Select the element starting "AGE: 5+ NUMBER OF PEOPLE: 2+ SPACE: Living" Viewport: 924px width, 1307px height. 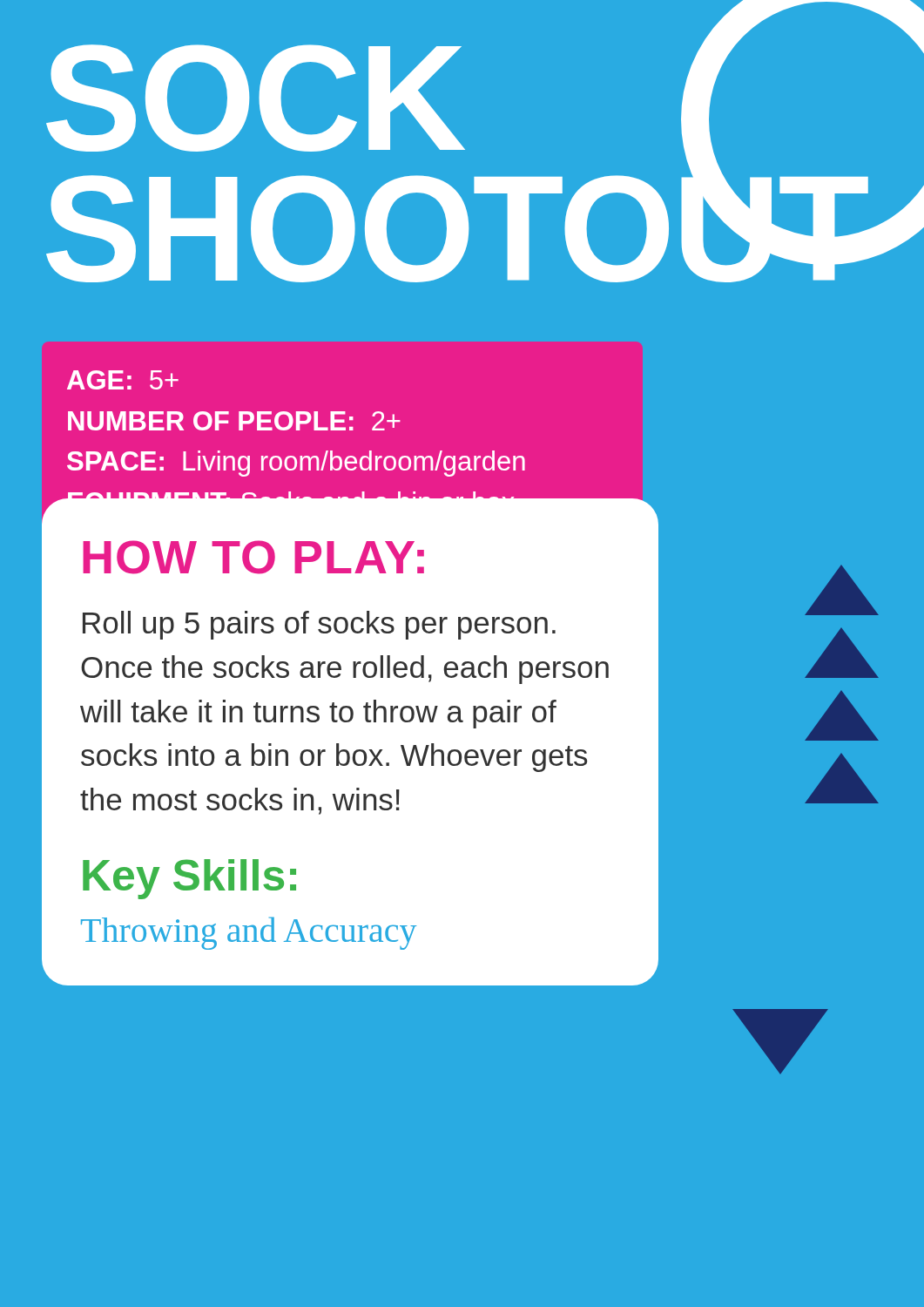pyautogui.click(x=342, y=442)
